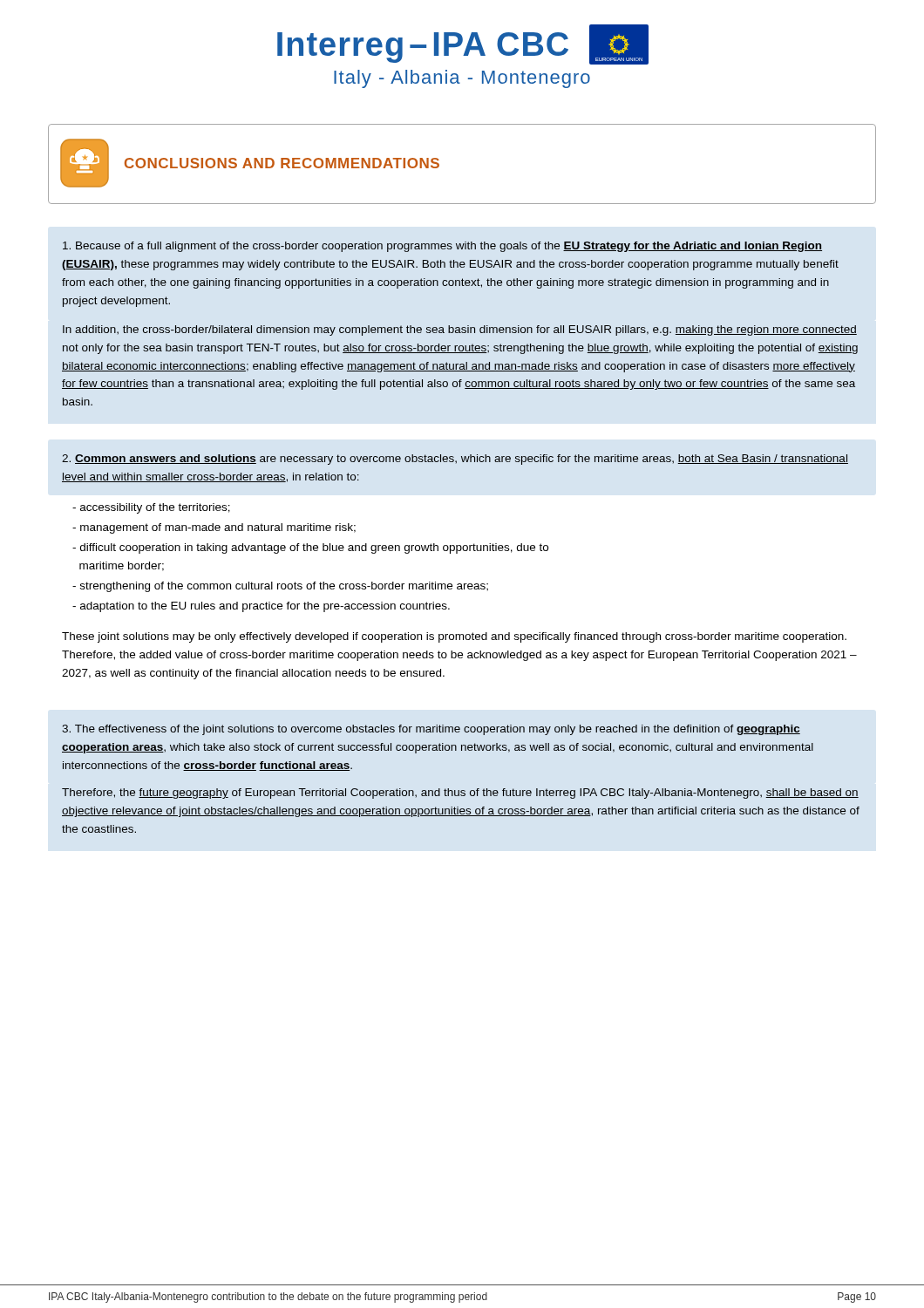
Task: Navigate to the text starting "management of man-made and natural"
Action: tap(214, 527)
